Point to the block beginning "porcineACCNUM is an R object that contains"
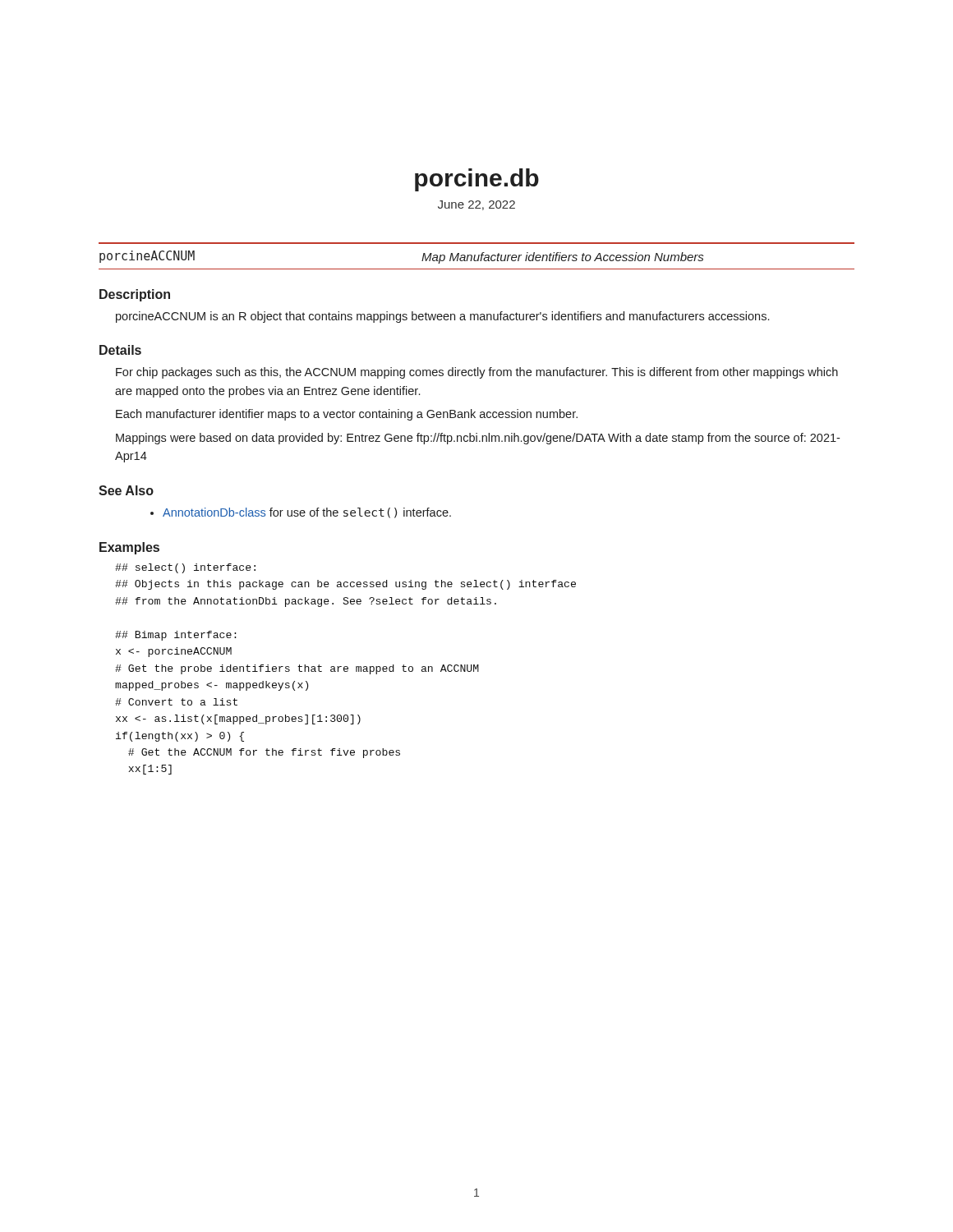The height and width of the screenshot is (1232, 953). click(443, 316)
